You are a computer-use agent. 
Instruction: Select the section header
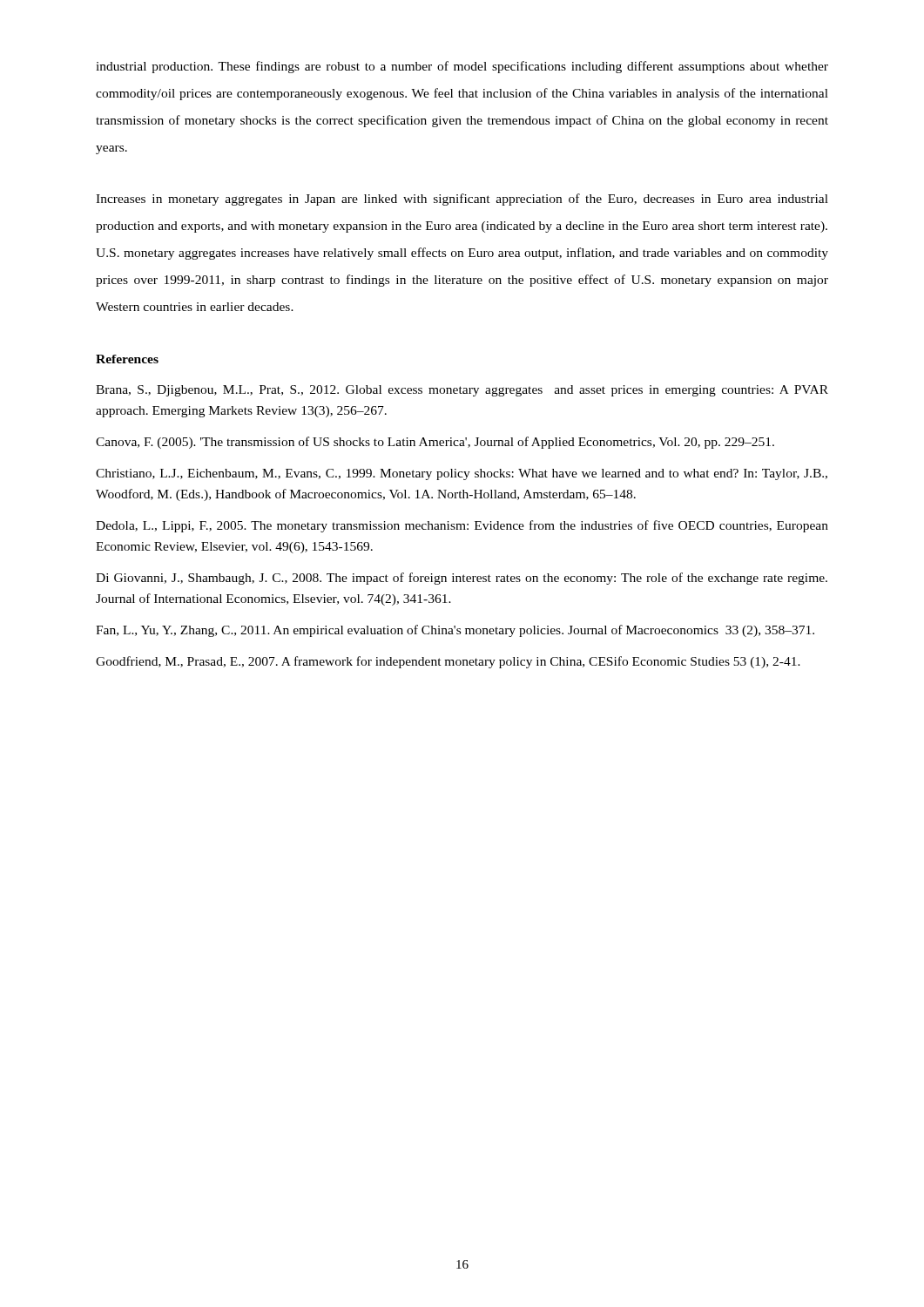pos(127,359)
